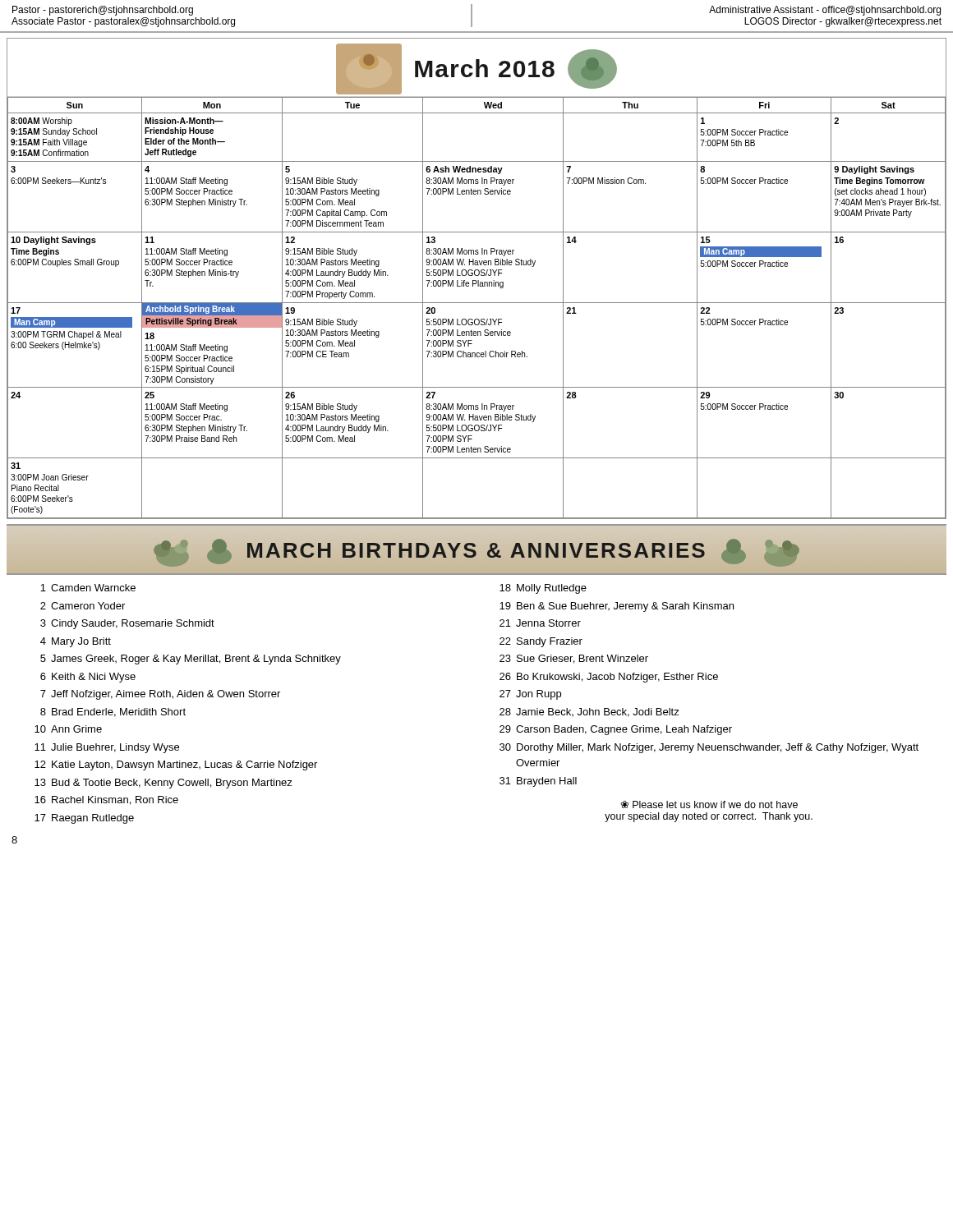
Task: Point to the text block starting "26Bo Krukowski, Jacob Nofziger, Esther Rice"
Action: pyautogui.click(x=709, y=676)
